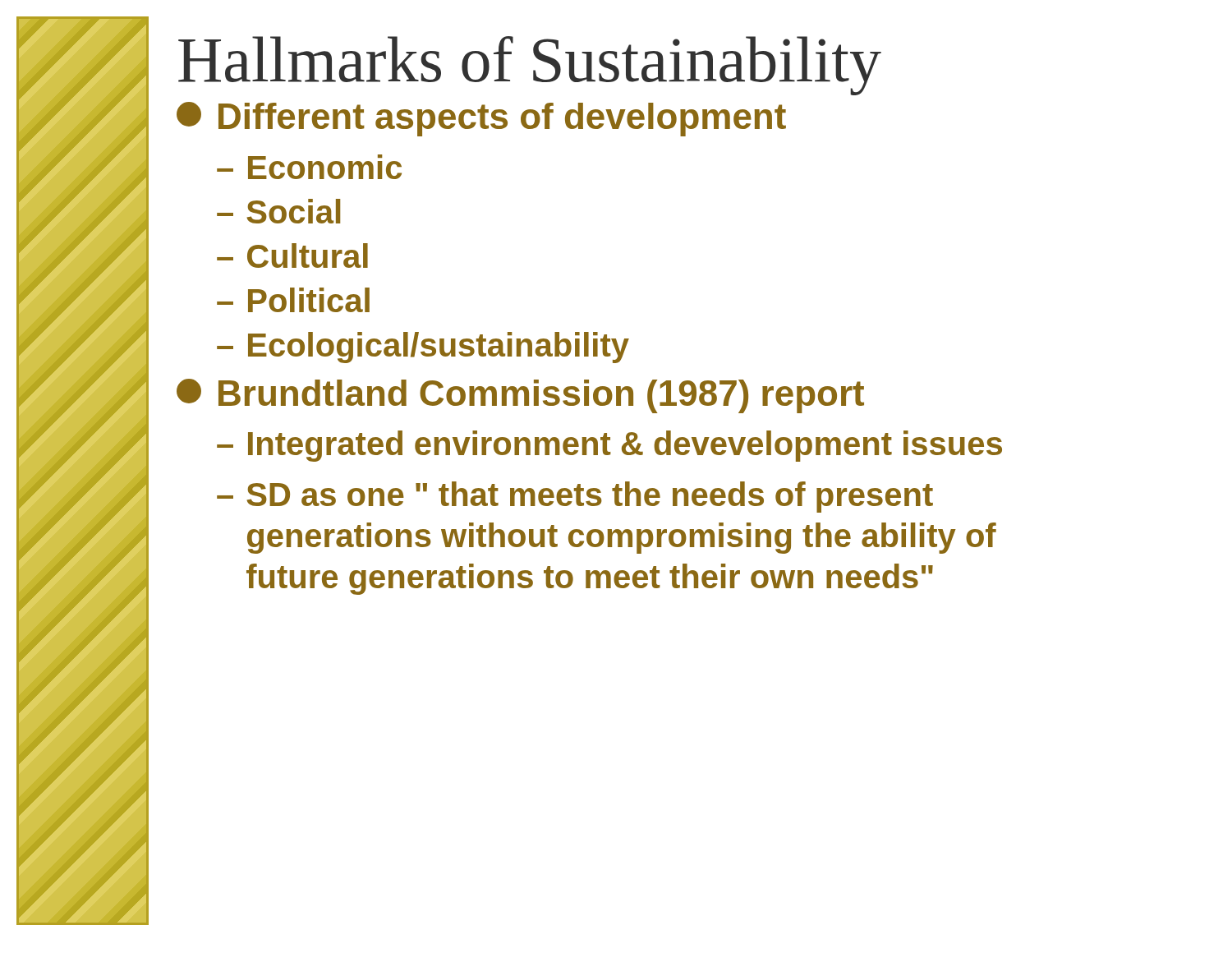The width and height of the screenshot is (1232, 953).
Task: Point to "– Cultural"
Action: [x=292, y=256]
